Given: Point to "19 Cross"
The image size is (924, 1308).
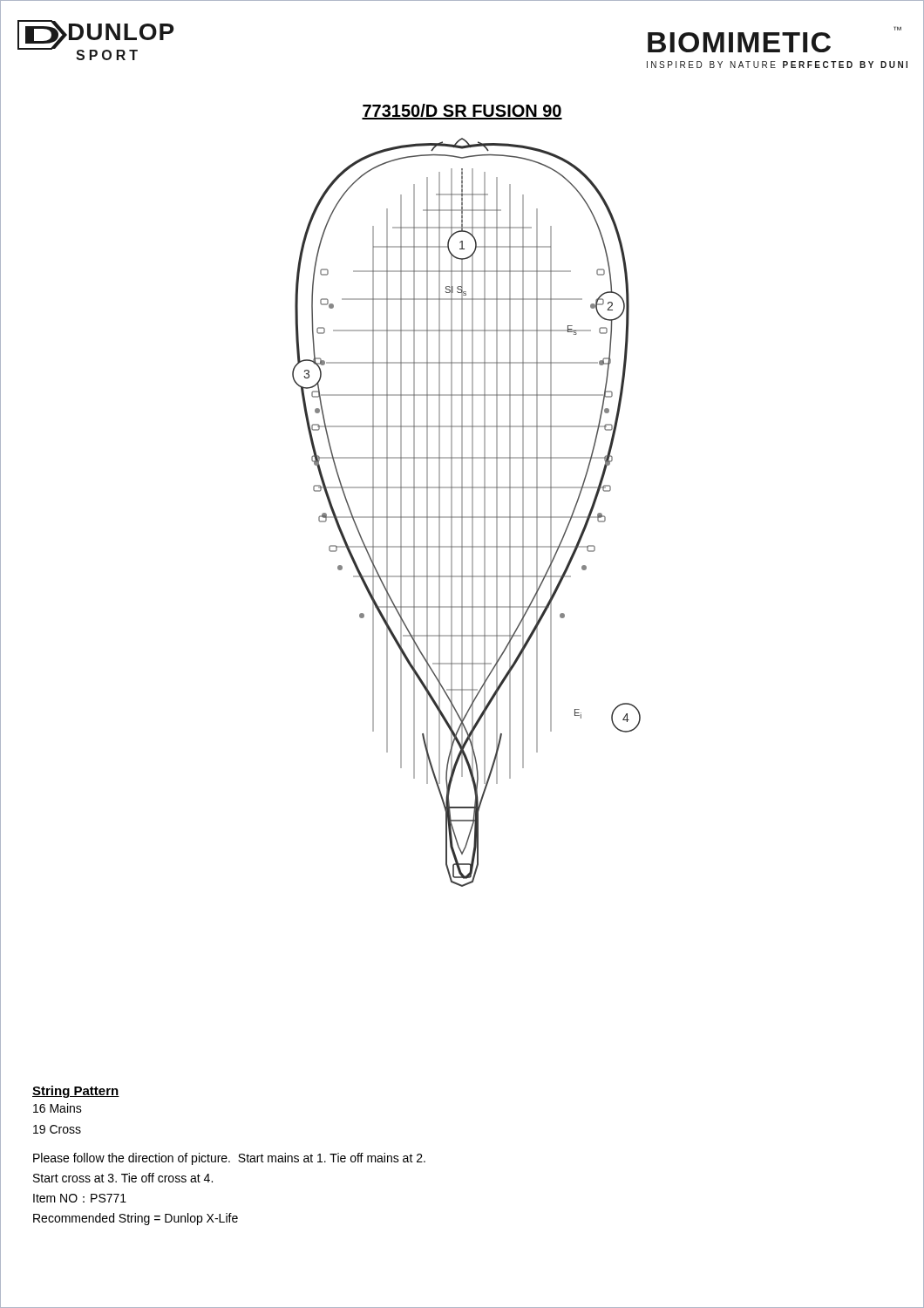Looking at the screenshot, I should (57, 1129).
